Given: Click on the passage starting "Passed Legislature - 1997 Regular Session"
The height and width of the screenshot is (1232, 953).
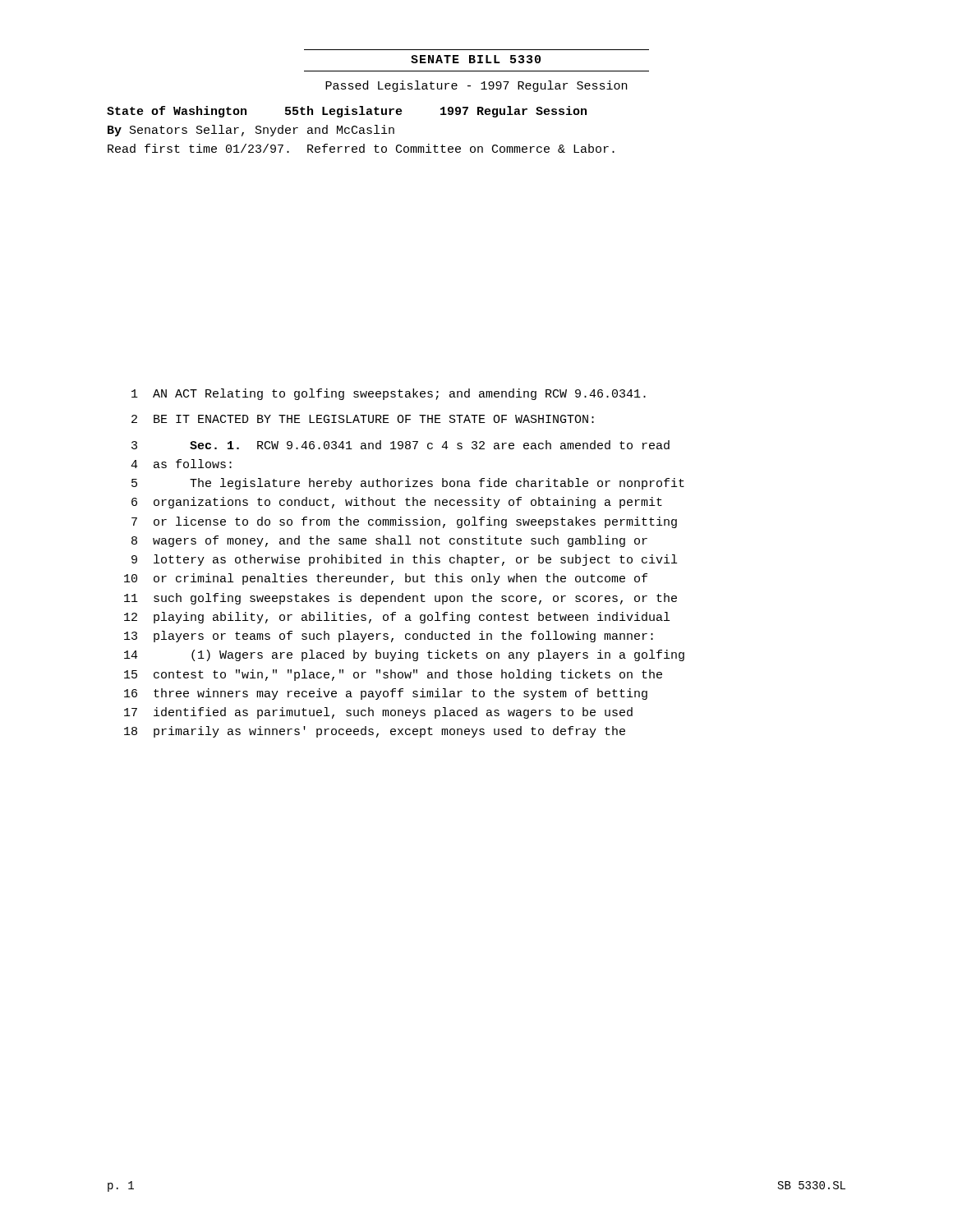Looking at the screenshot, I should 476,87.
